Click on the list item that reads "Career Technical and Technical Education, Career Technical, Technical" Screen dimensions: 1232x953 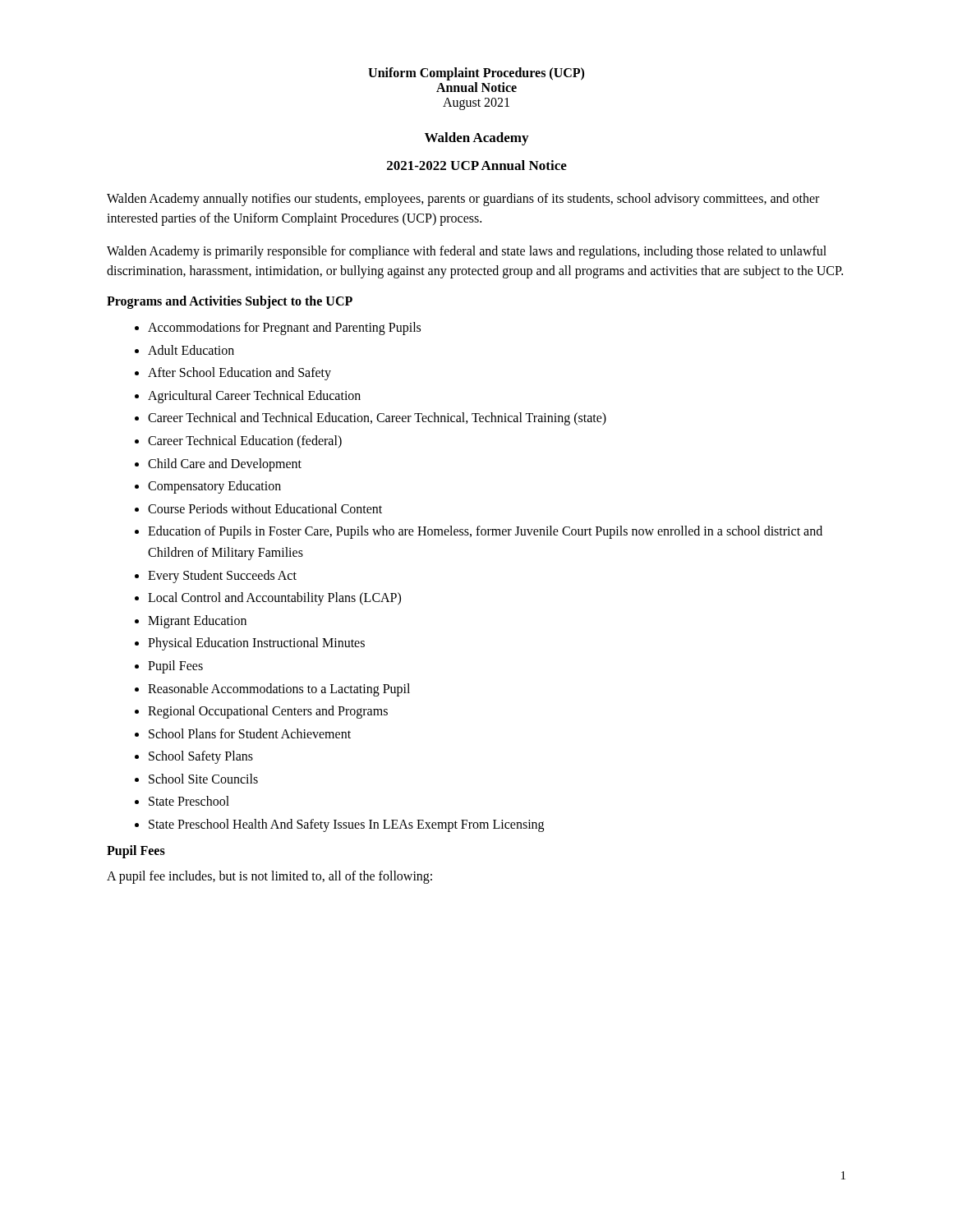coord(497,418)
